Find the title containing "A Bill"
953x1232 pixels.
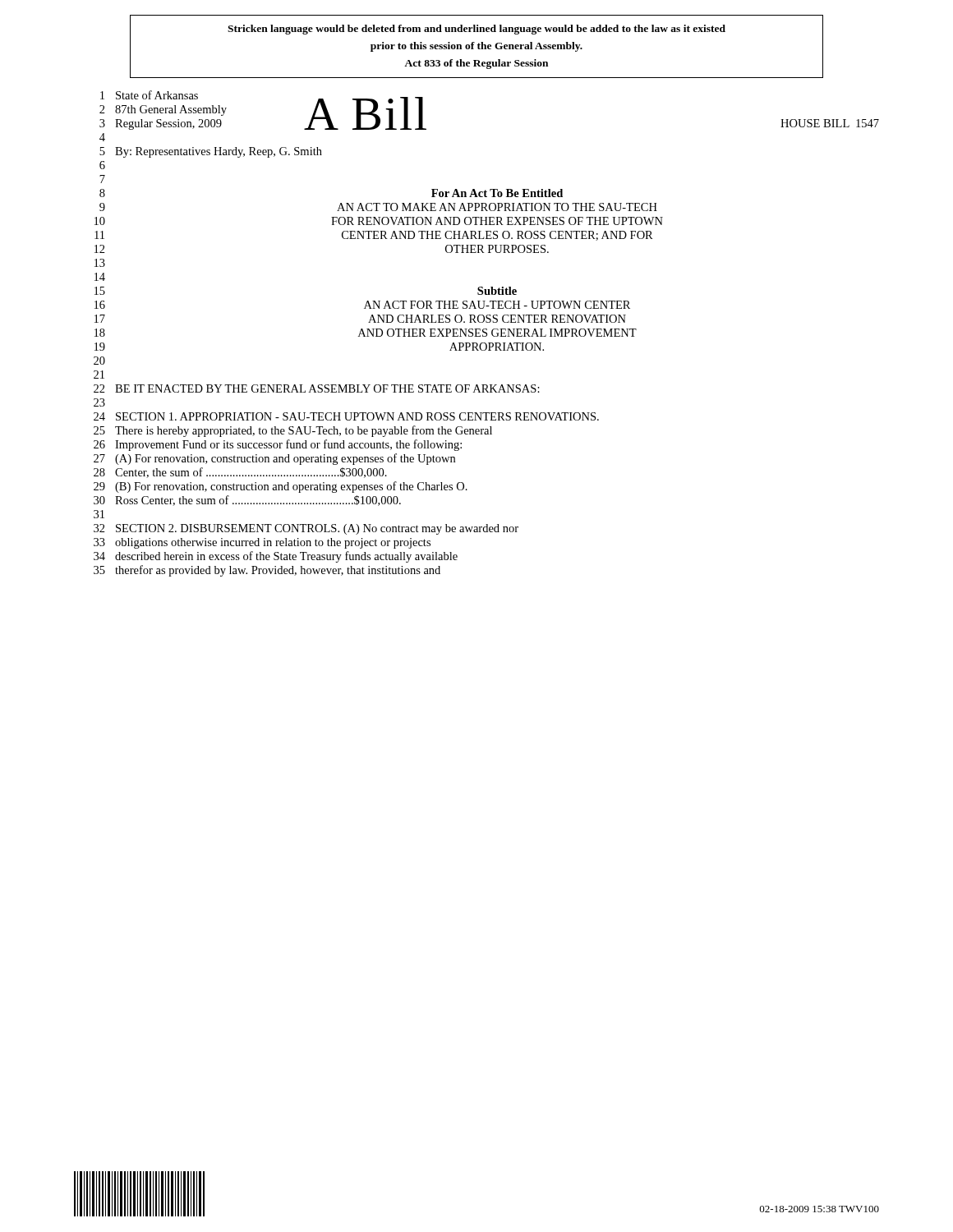pyautogui.click(x=367, y=114)
